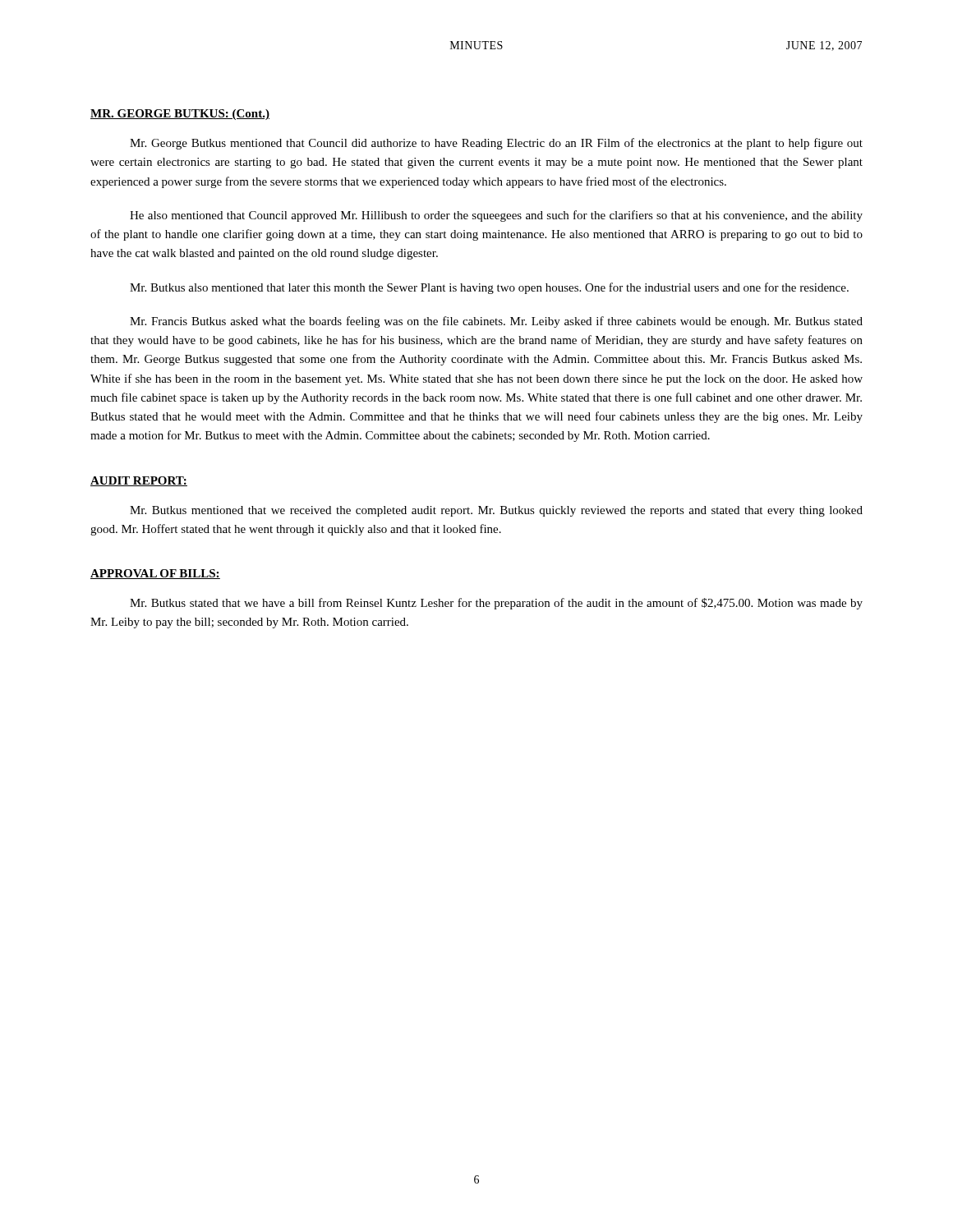Screen dimensions: 1232x953
Task: Select the text block starting "Mr. Butkus stated that we"
Action: click(476, 613)
